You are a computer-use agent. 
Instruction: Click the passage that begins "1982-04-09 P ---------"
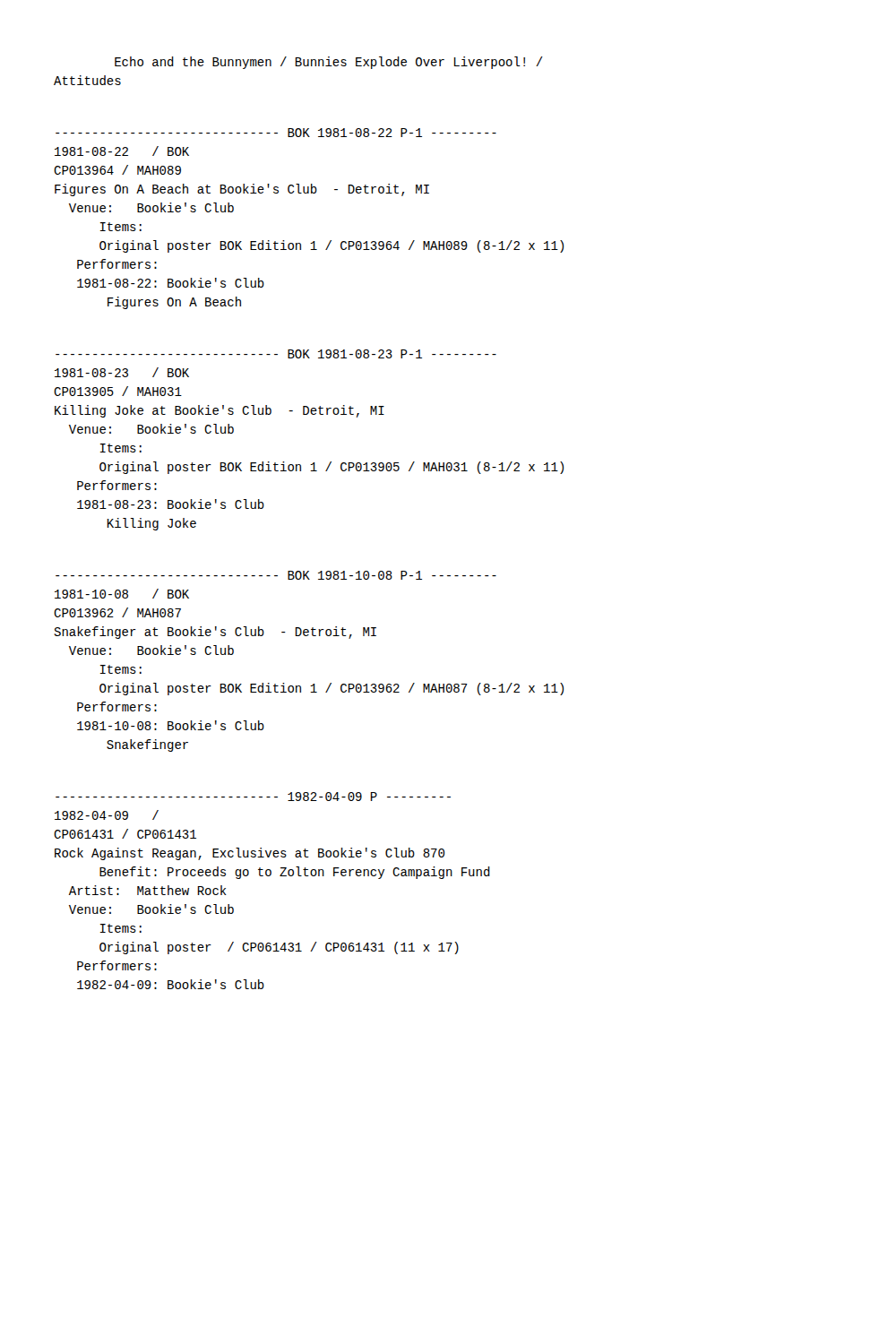coord(253,797)
